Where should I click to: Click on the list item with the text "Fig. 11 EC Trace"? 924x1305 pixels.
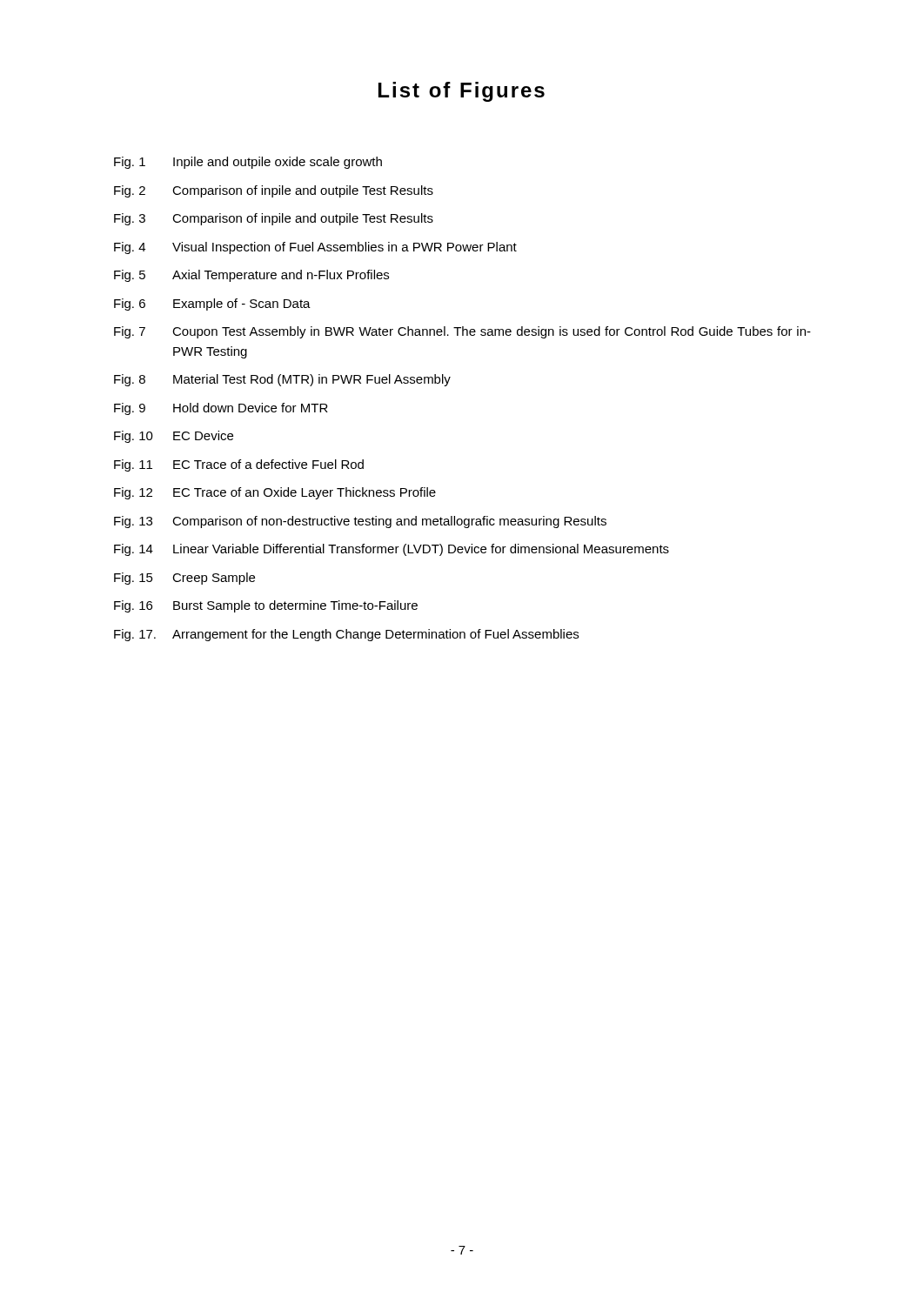pos(239,465)
